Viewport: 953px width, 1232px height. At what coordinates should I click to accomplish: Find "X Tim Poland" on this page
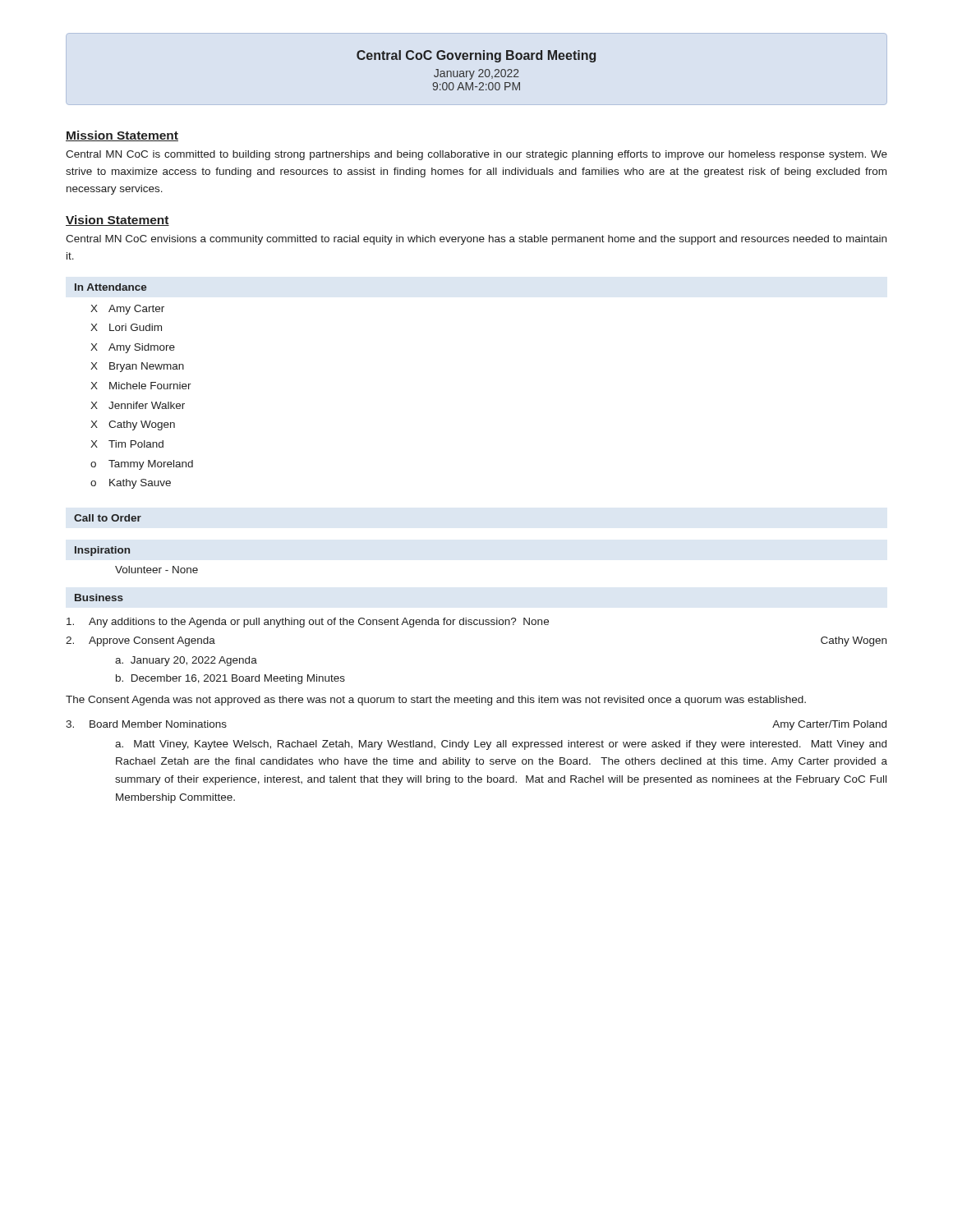pos(127,444)
